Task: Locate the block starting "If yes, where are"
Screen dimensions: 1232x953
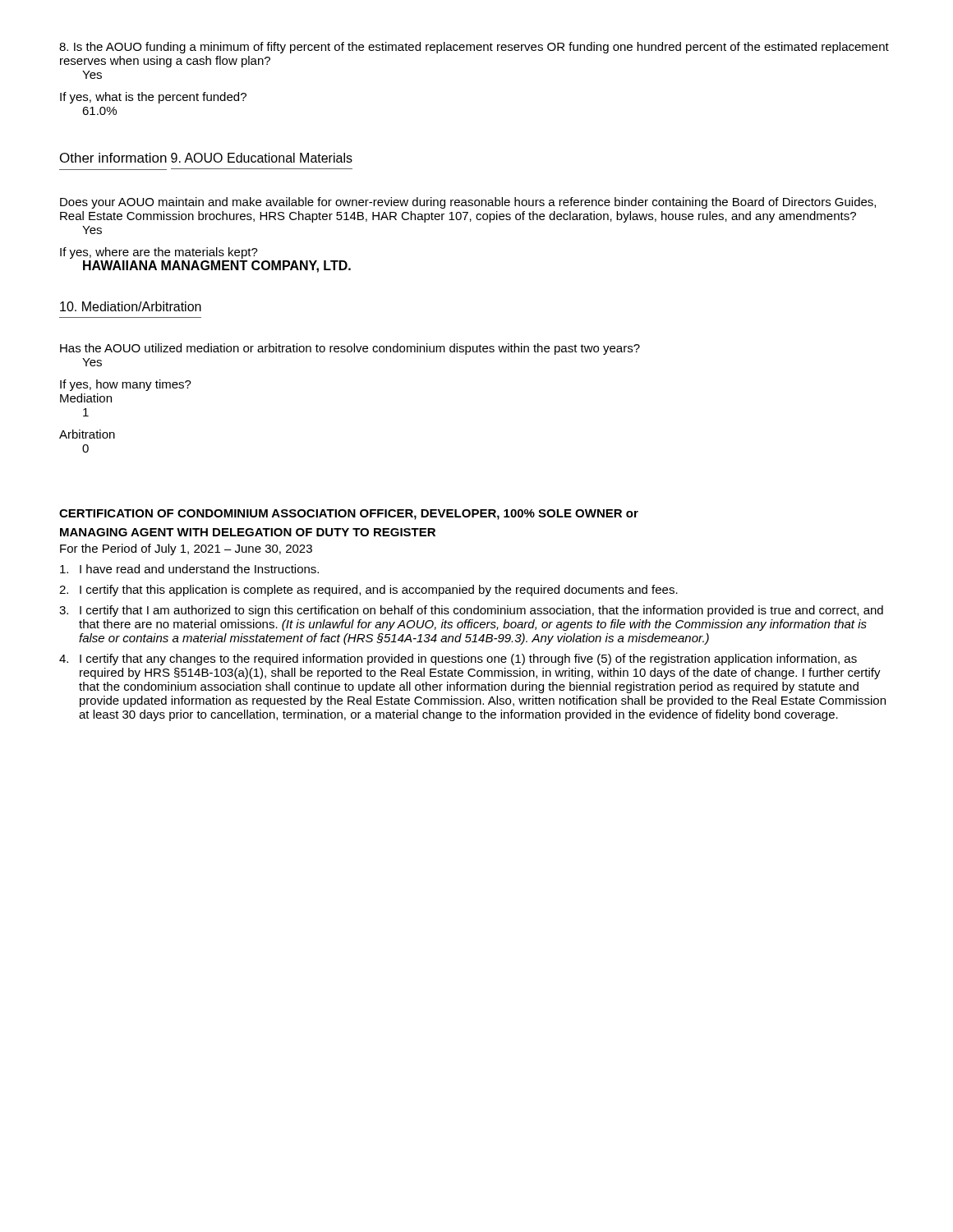Action: [158, 252]
